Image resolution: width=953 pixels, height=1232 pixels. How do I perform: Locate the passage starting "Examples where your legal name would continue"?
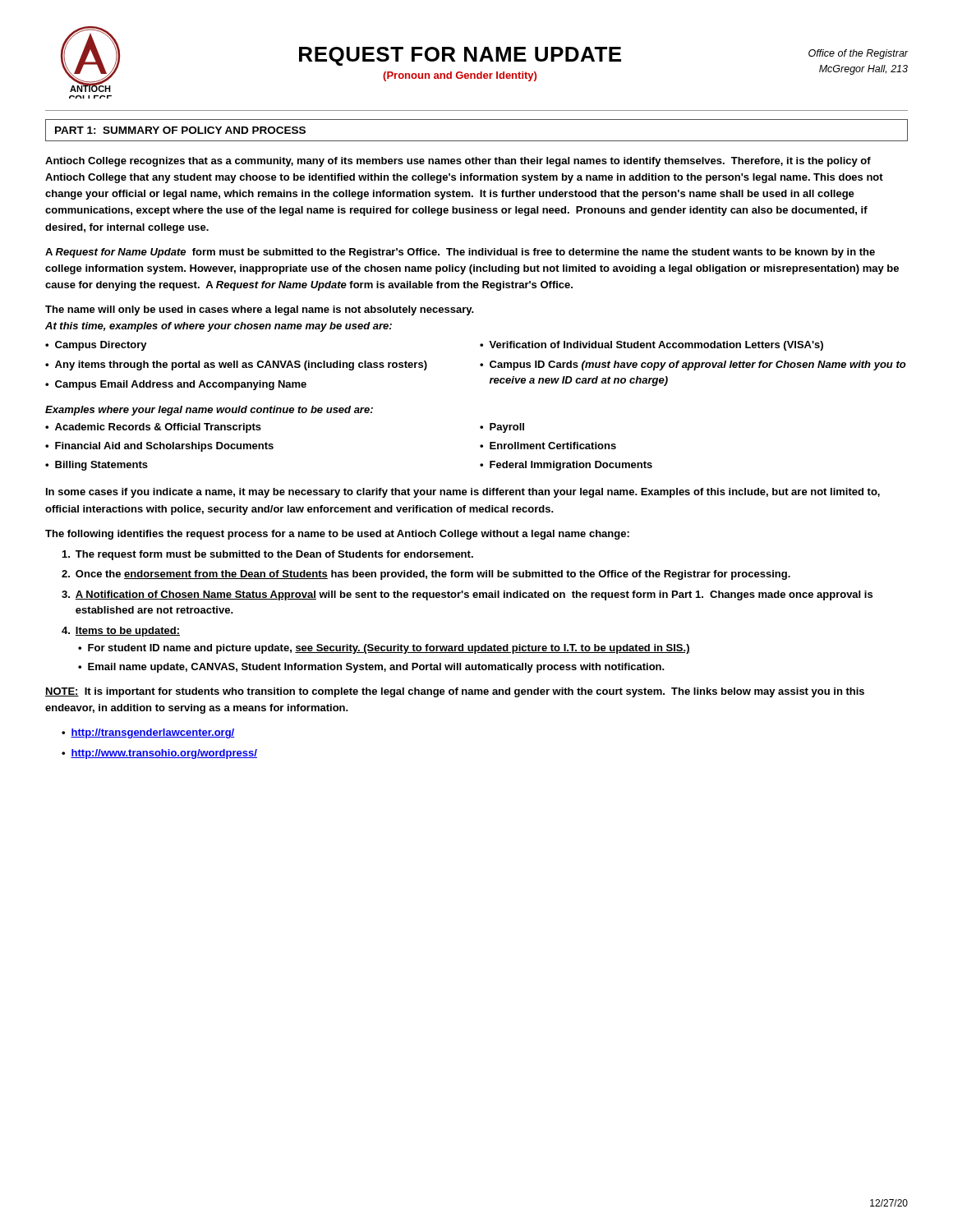[x=209, y=409]
